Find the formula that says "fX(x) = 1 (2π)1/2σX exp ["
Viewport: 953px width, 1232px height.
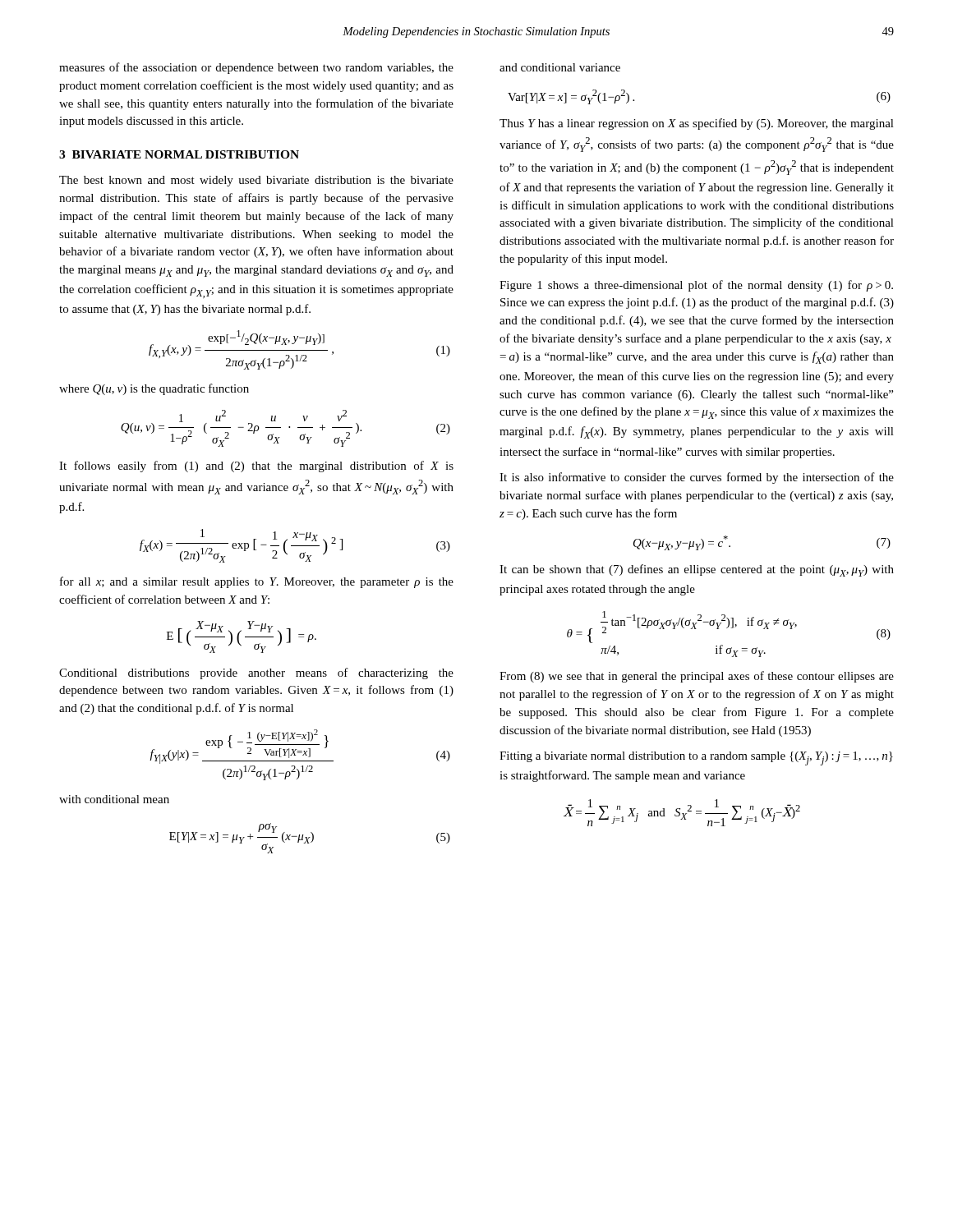pos(256,546)
